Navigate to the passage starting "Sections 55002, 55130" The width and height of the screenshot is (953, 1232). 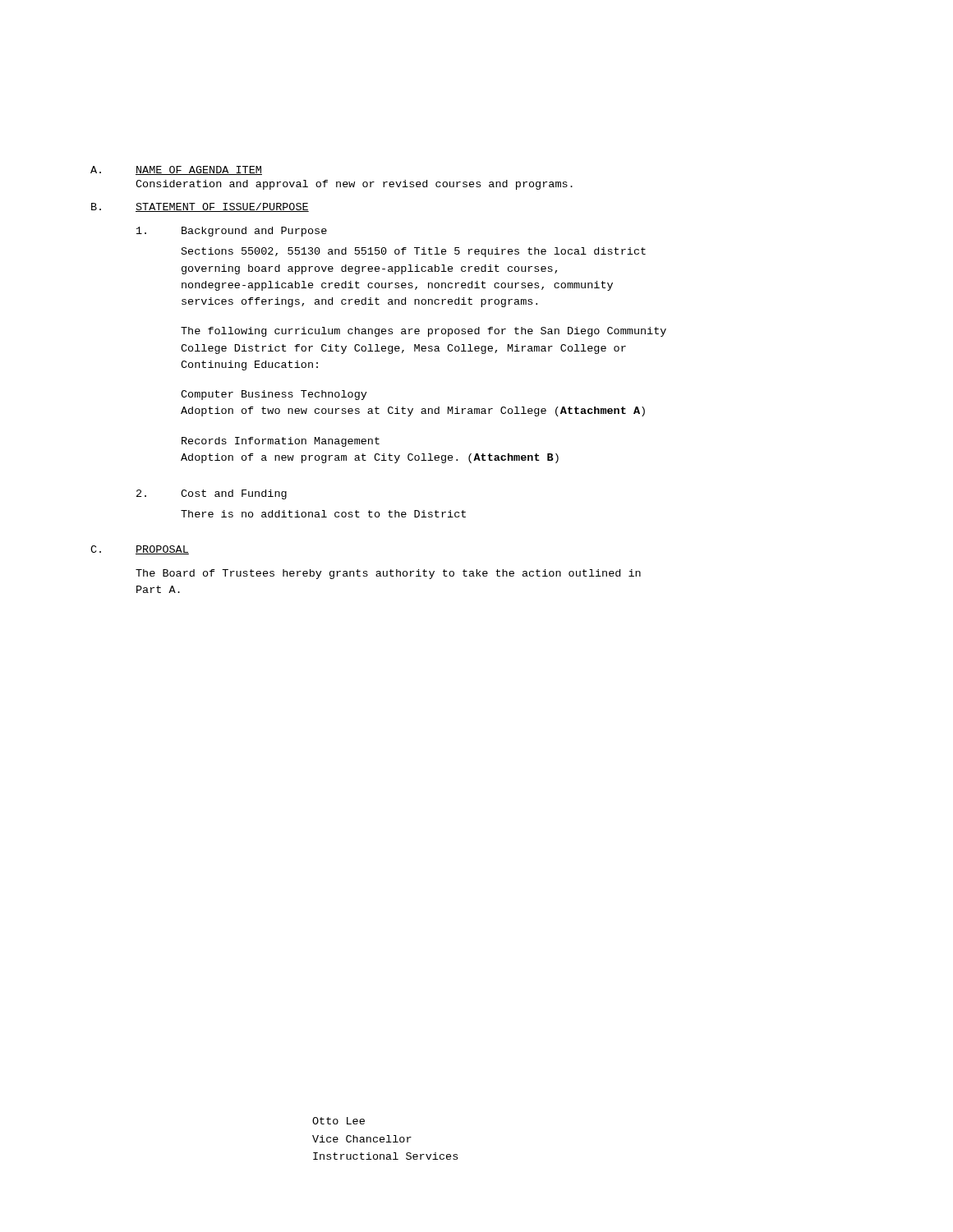pyautogui.click(x=414, y=277)
